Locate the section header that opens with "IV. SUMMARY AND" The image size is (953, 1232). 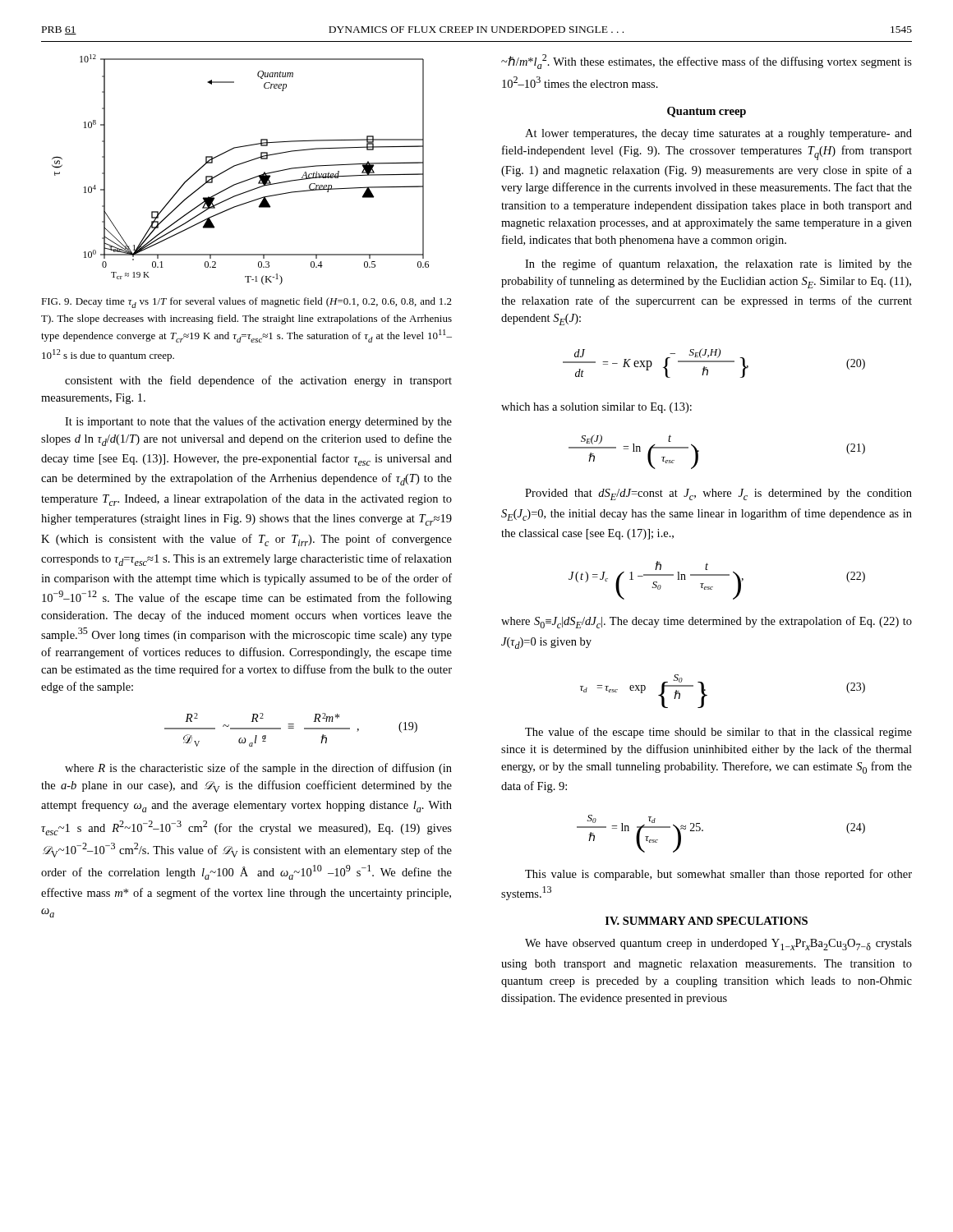pyautogui.click(x=707, y=921)
